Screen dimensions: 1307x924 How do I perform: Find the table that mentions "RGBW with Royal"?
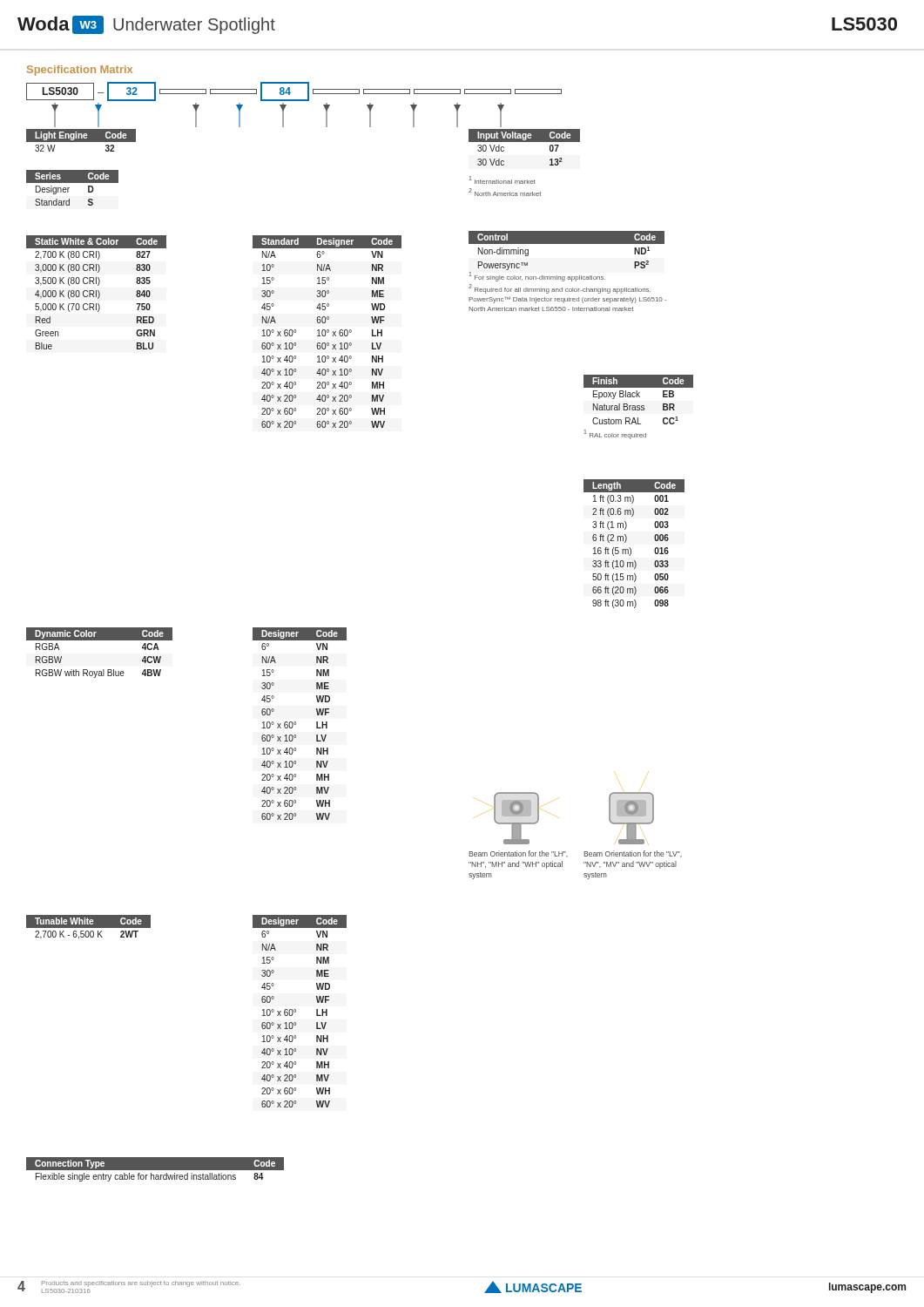pos(99,654)
